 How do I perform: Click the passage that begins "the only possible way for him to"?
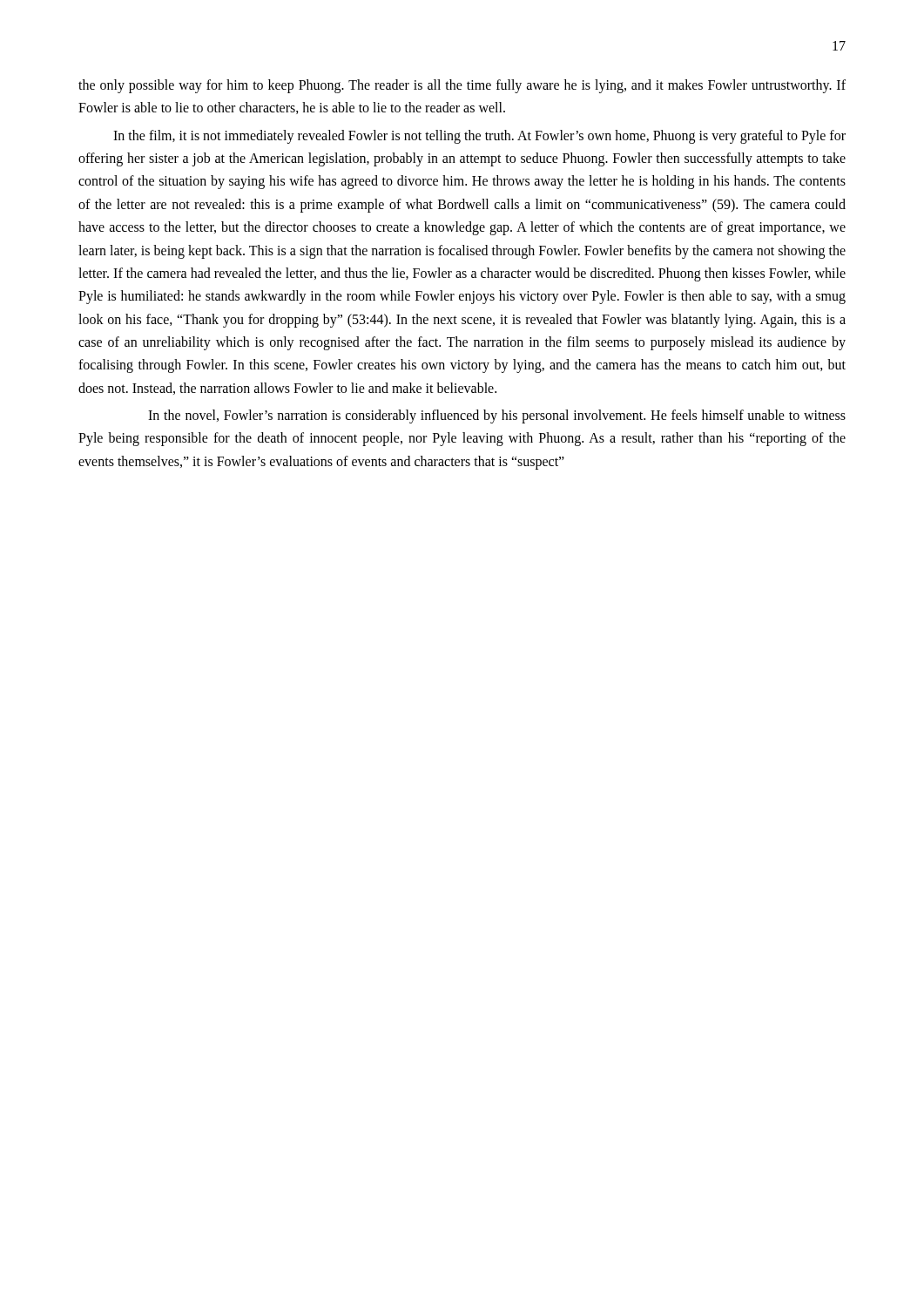pos(462,97)
